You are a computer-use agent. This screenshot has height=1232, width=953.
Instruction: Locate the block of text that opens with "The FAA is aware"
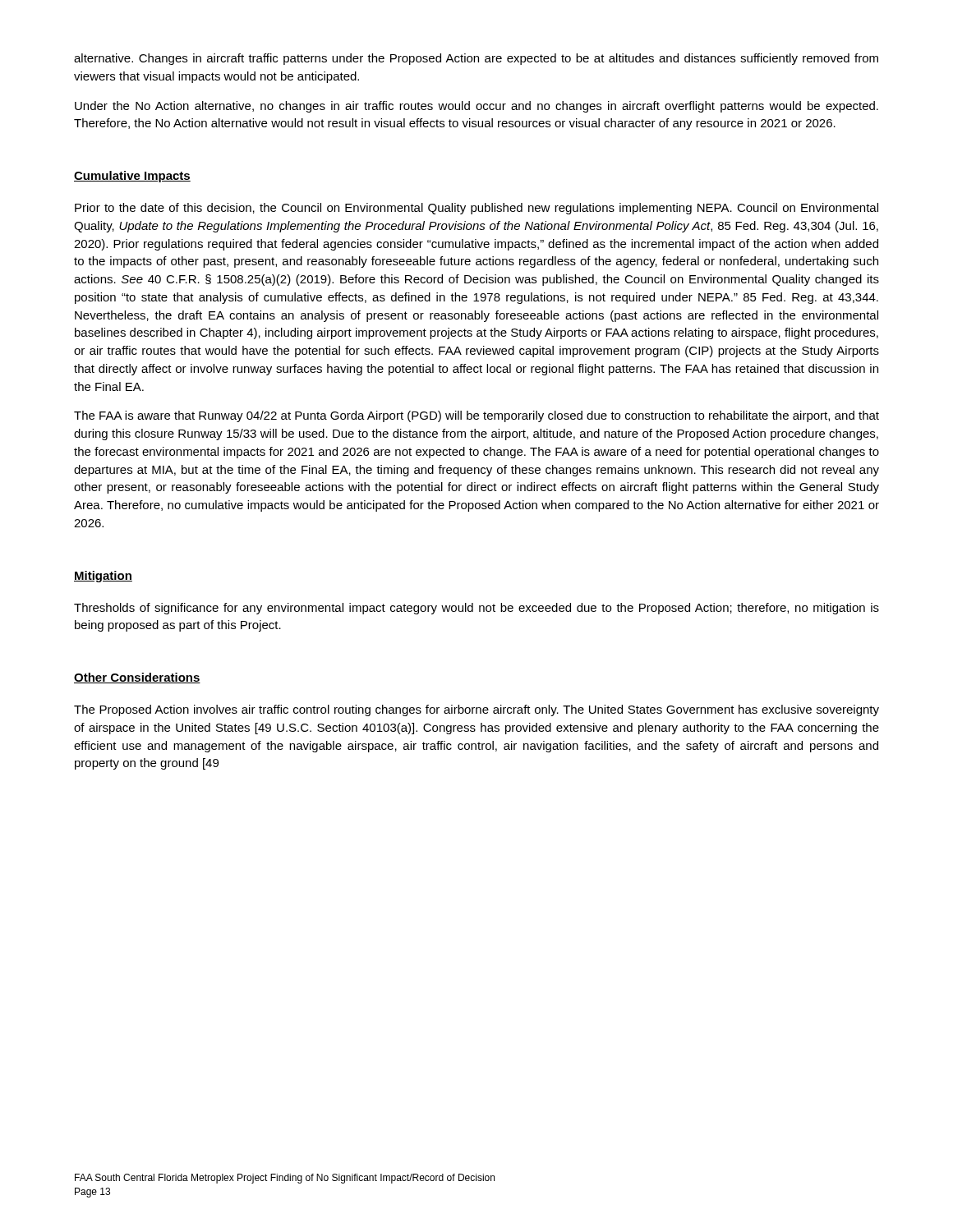tap(476, 469)
